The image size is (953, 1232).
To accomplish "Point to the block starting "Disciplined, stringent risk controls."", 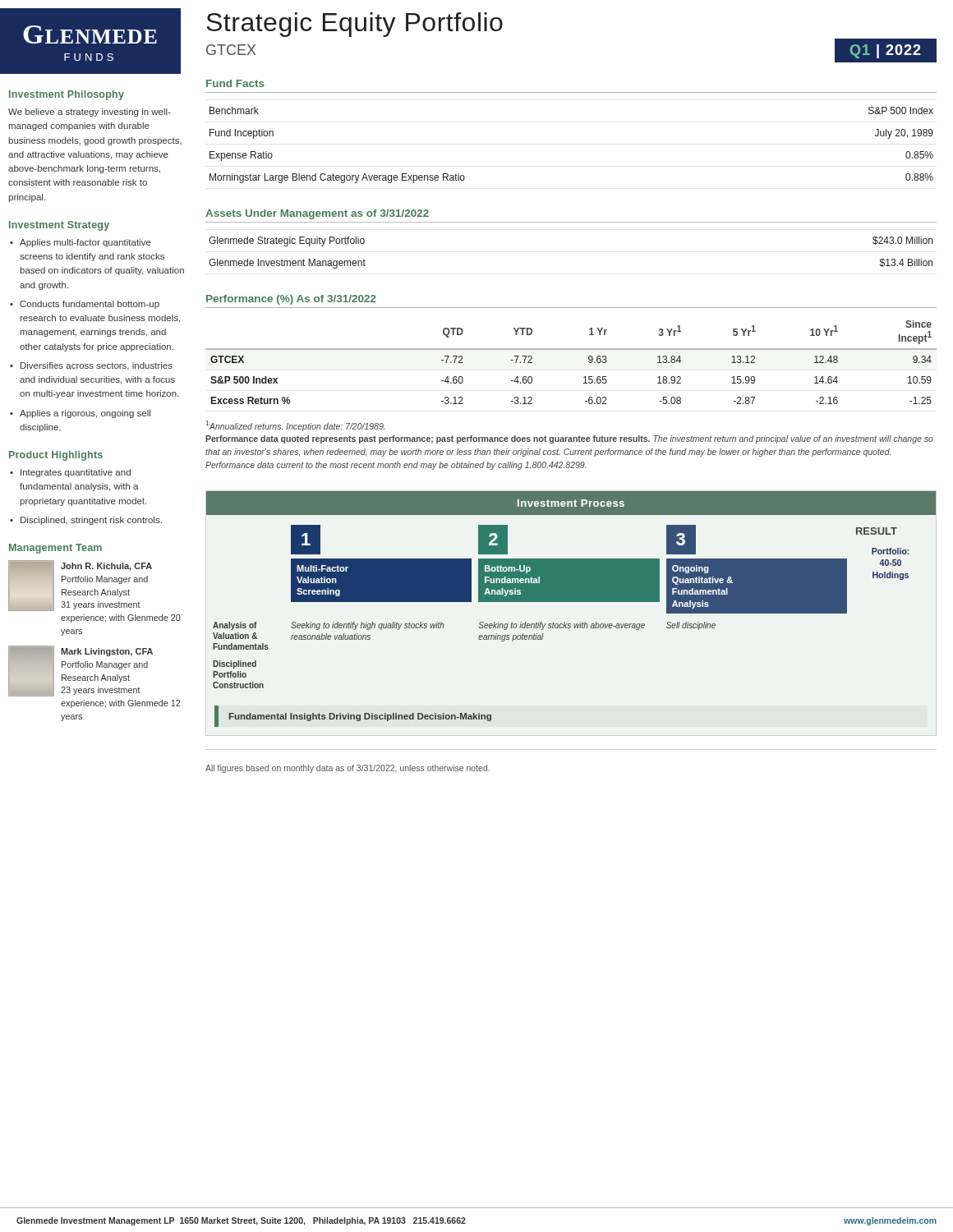I will click(91, 520).
